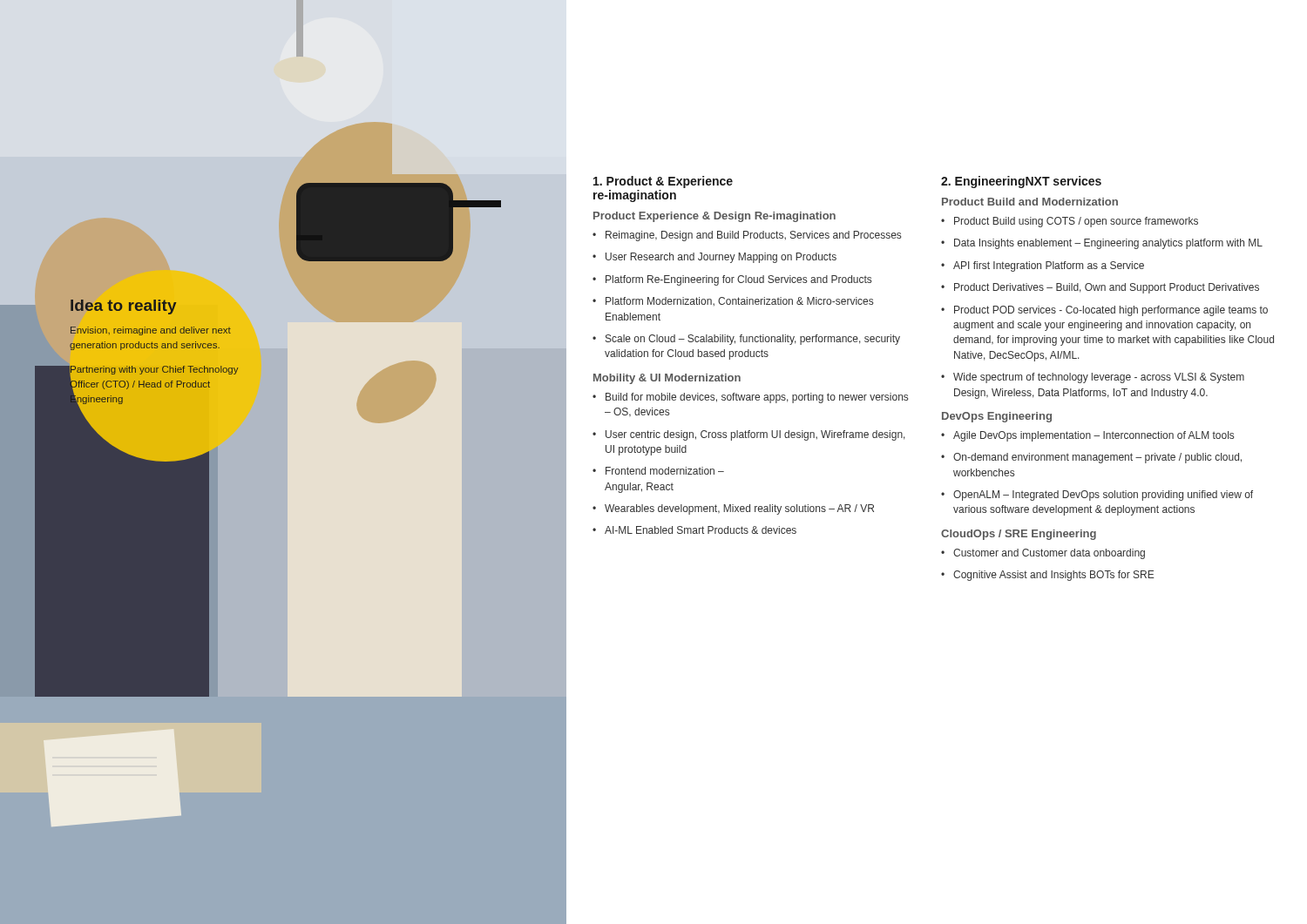Click on the section header that reads "Product Experience & Design Re-imagination"
This screenshot has width=1307, height=924.
(x=714, y=216)
